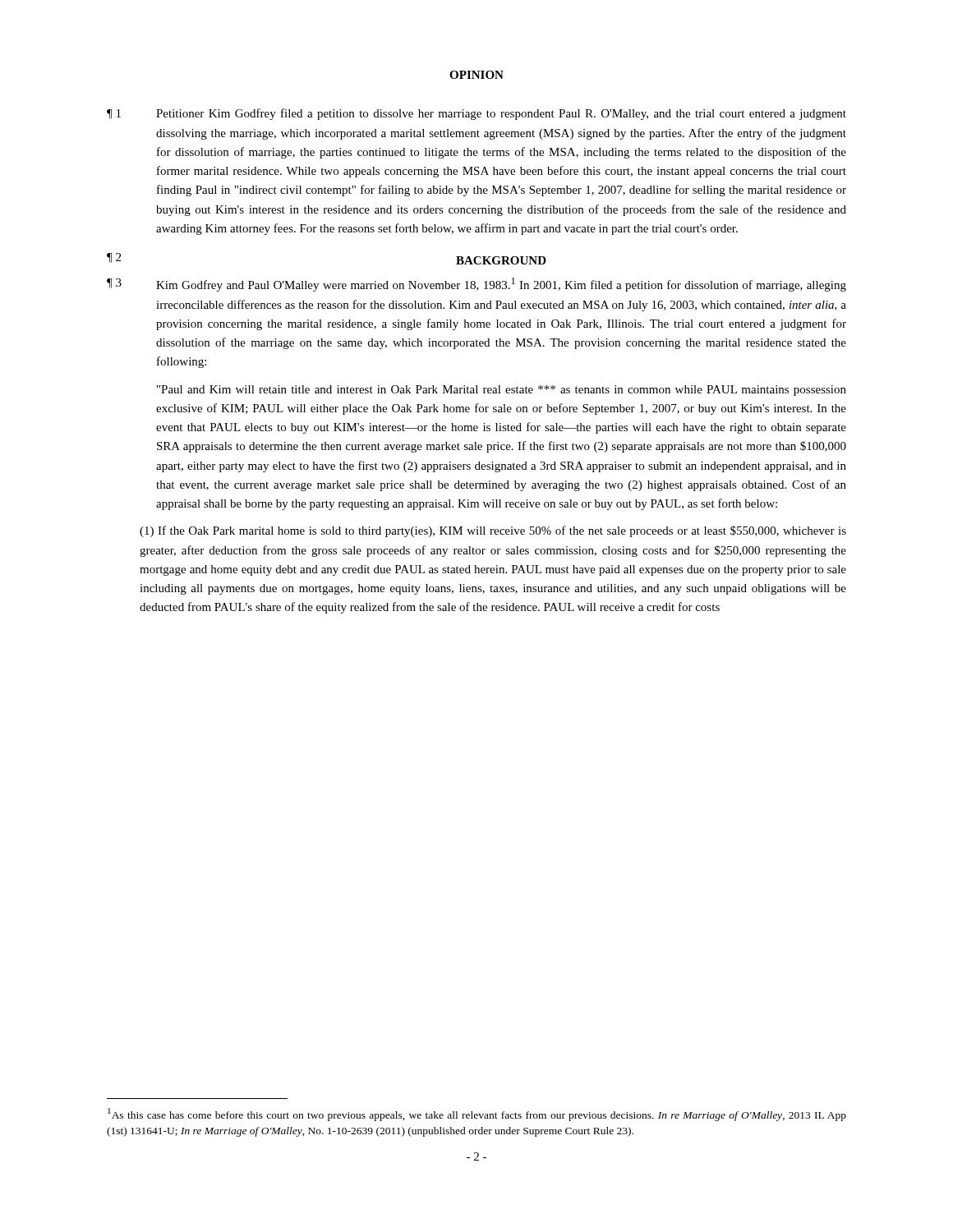The image size is (953, 1232).
Task: Locate the region starting "(1) If the Oak Park marital home is"
Action: pos(493,569)
